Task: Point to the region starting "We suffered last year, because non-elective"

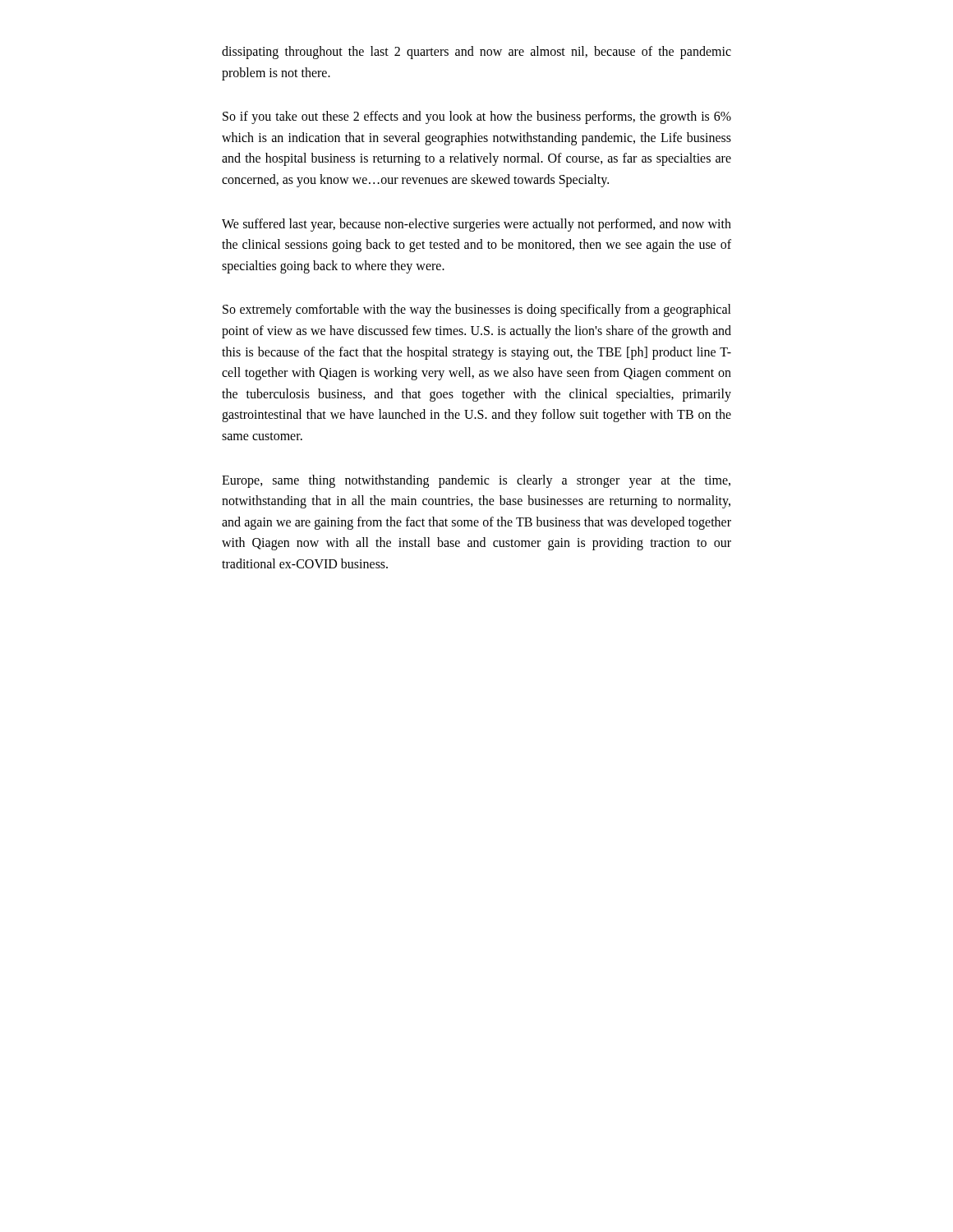Action: pyautogui.click(x=476, y=244)
